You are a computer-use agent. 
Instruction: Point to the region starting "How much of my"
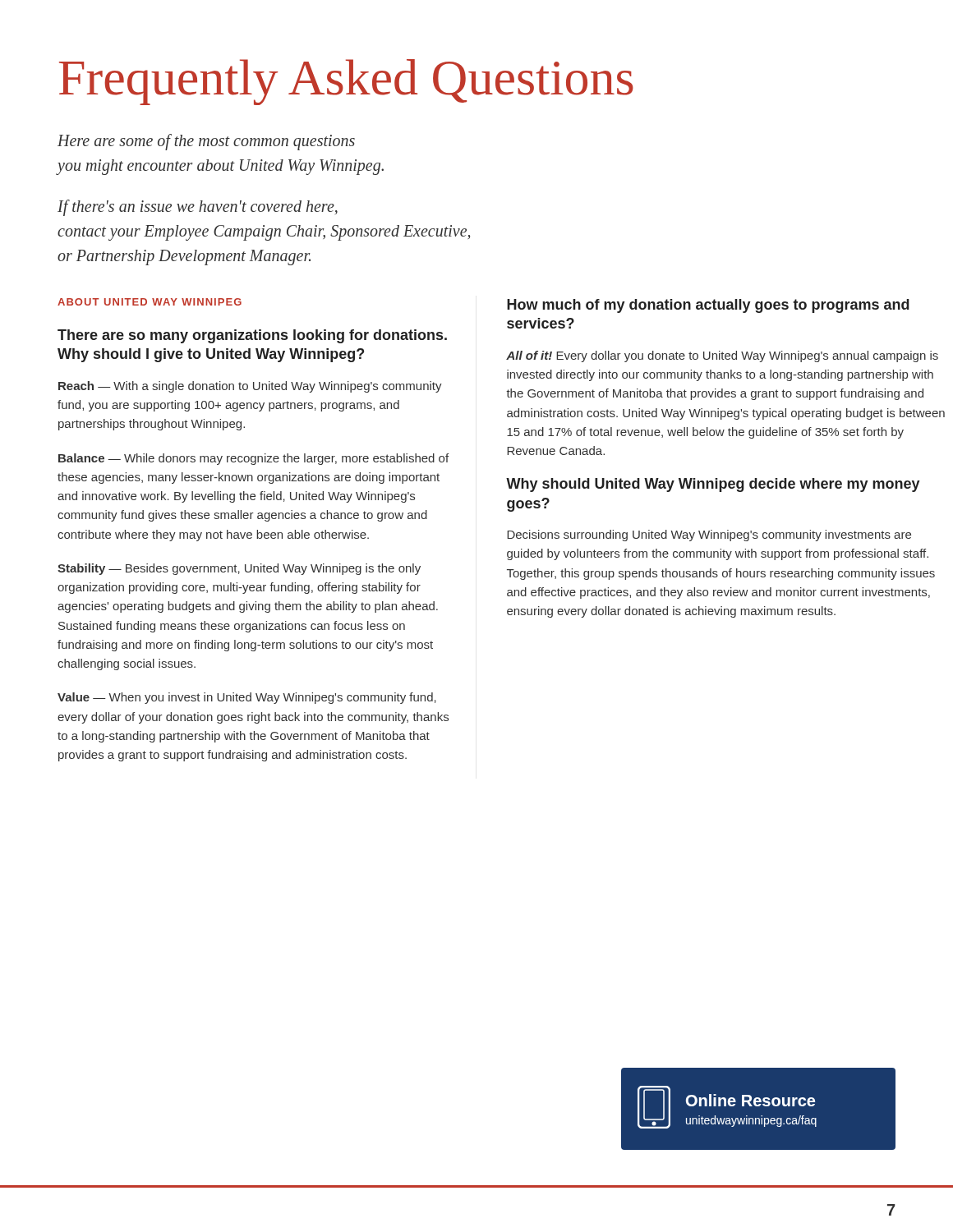coord(708,314)
